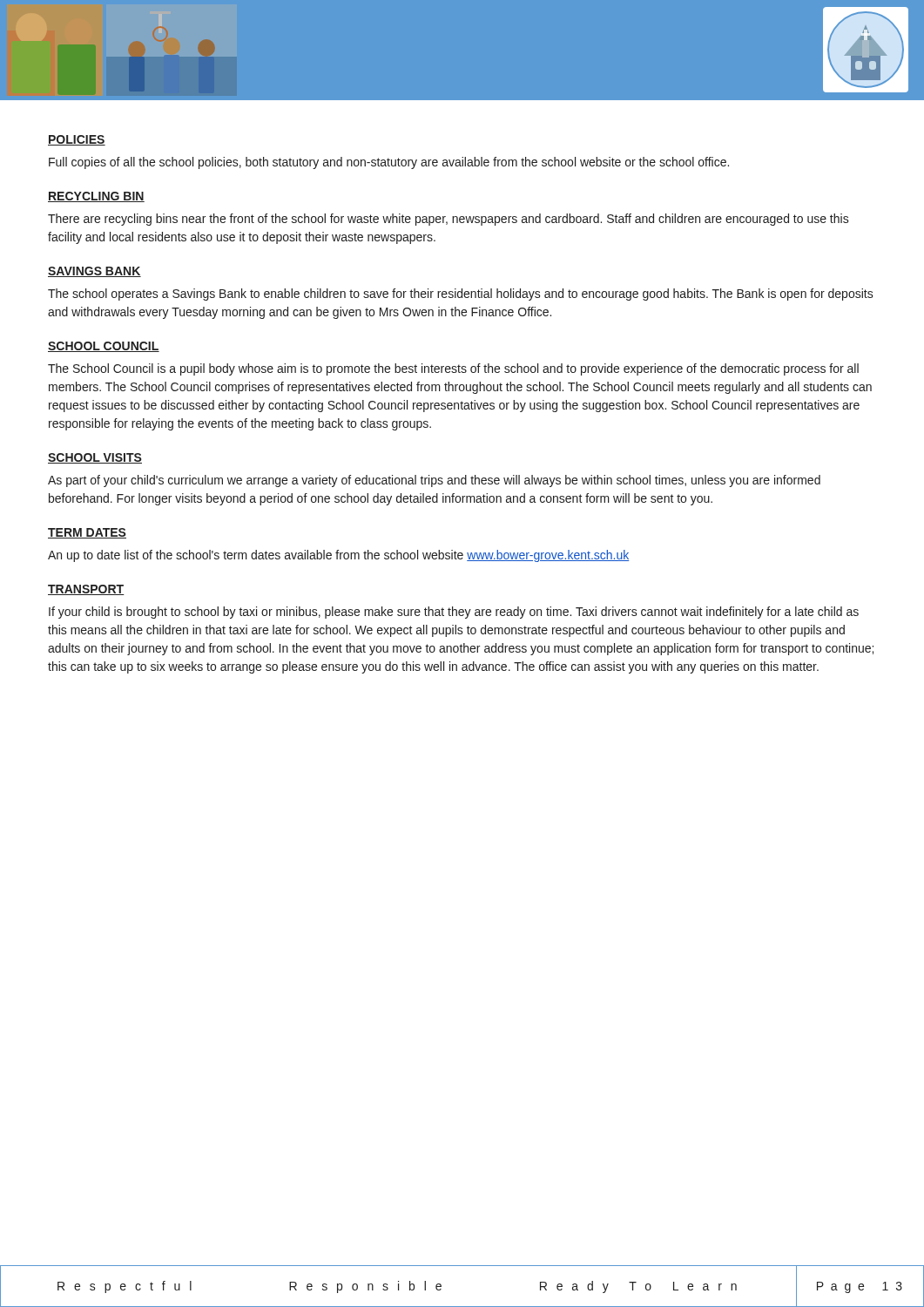Locate the text block starting "There are recycling bins near the"
Screen dimensions: 1307x924
pyautogui.click(x=448, y=228)
